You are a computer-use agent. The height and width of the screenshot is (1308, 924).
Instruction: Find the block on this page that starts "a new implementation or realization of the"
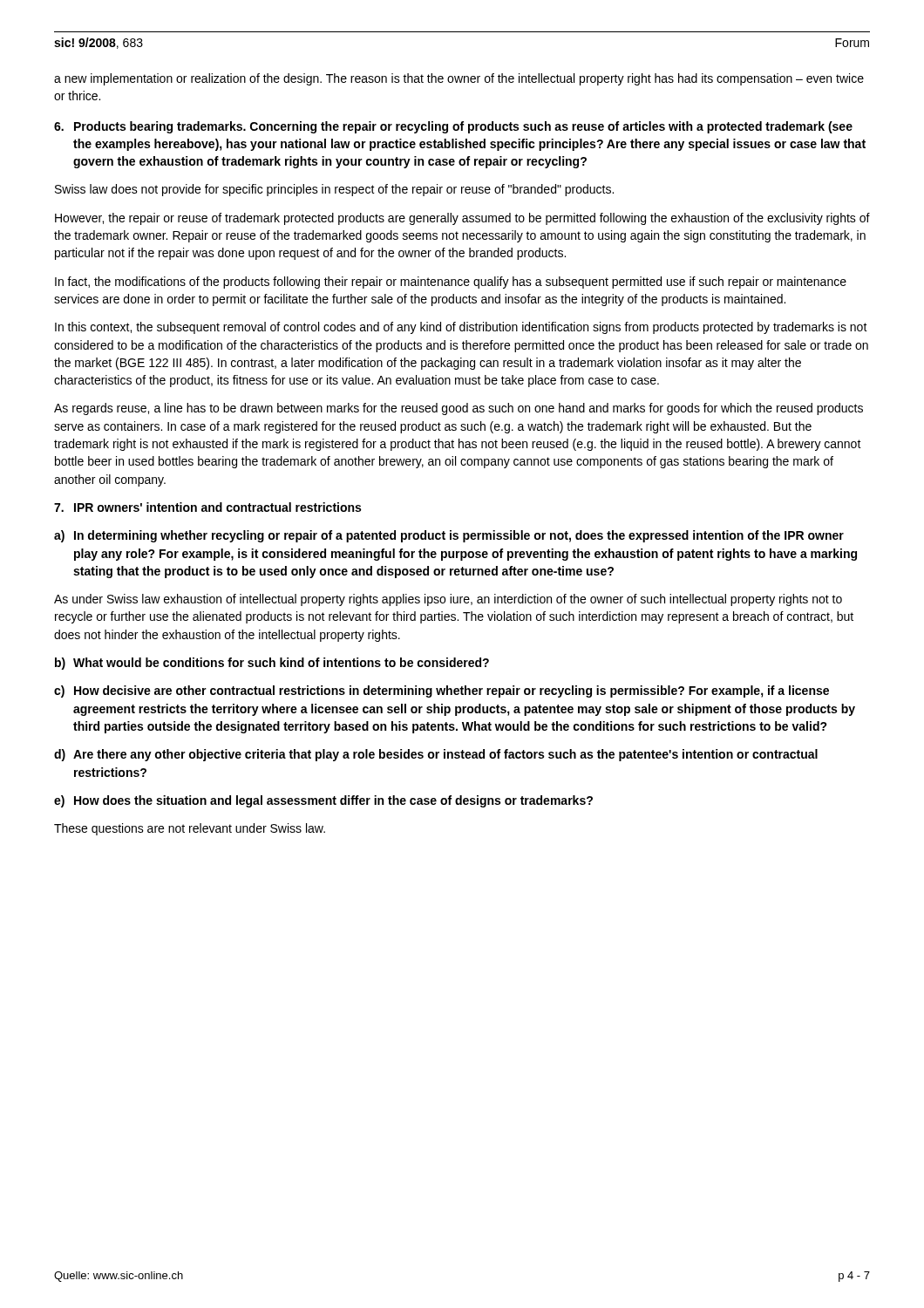[x=462, y=87]
